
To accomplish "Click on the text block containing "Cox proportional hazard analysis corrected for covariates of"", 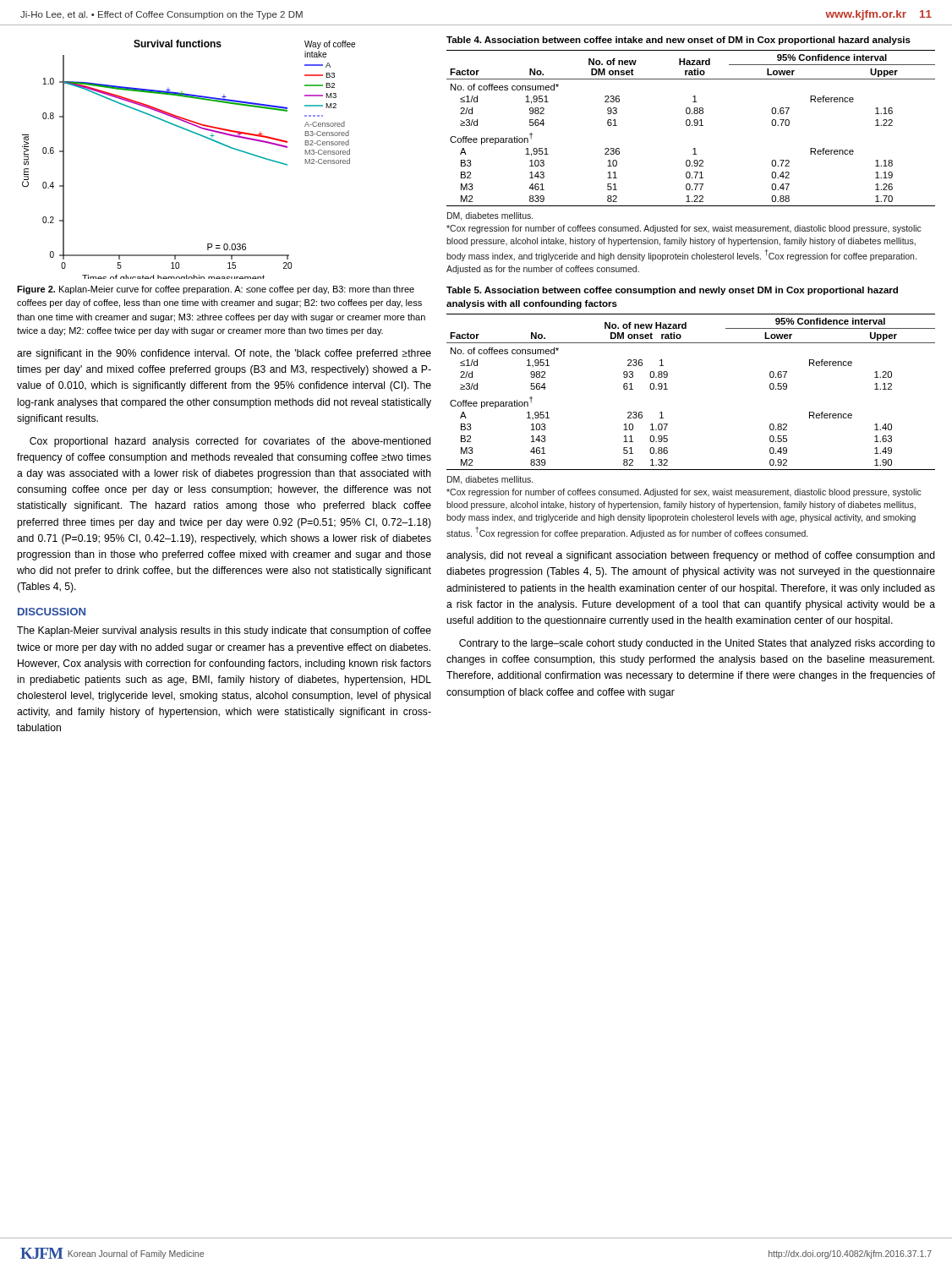I will pyautogui.click(x=224, y=514).
